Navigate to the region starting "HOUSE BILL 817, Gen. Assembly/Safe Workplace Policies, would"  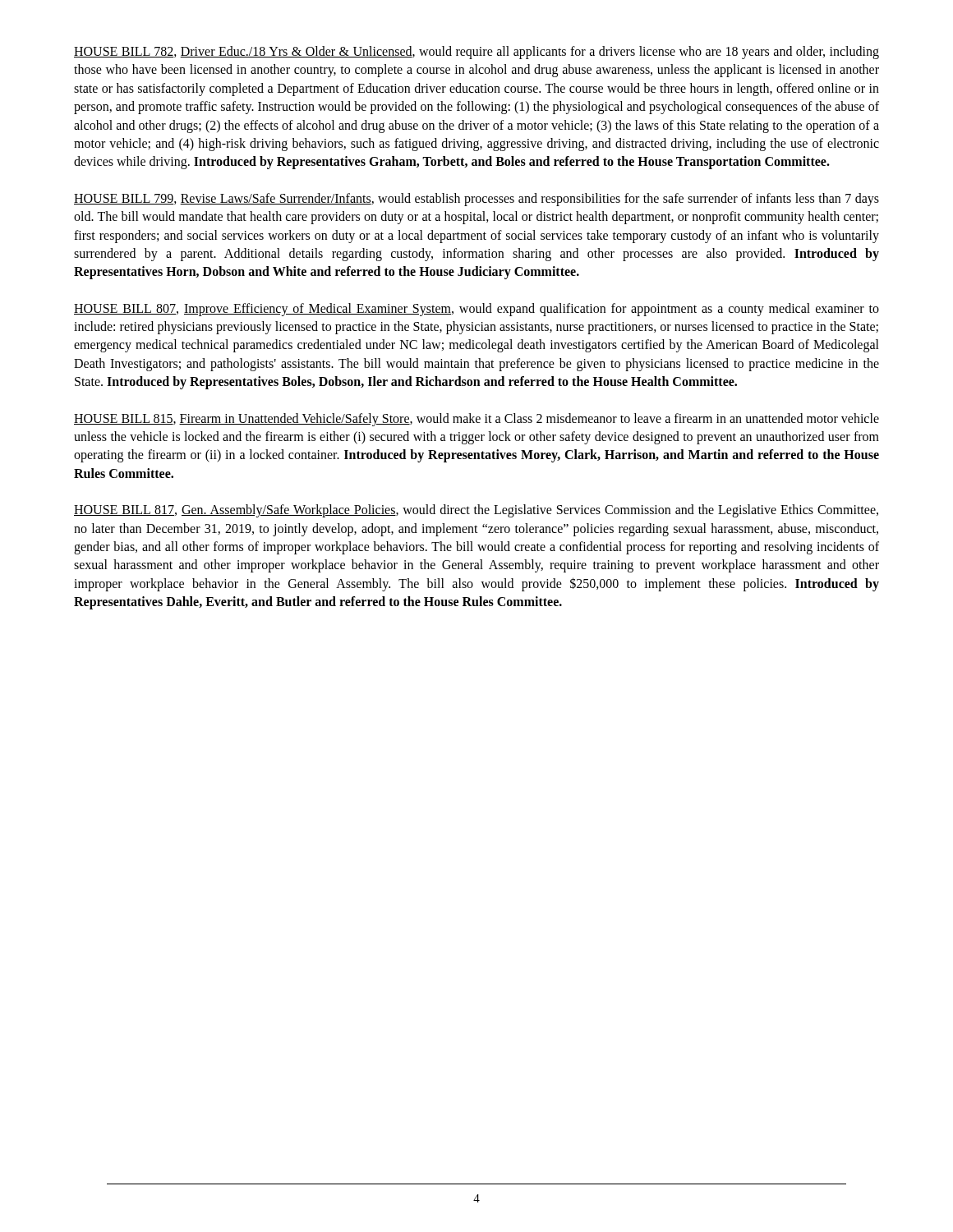tap(476, 556)
